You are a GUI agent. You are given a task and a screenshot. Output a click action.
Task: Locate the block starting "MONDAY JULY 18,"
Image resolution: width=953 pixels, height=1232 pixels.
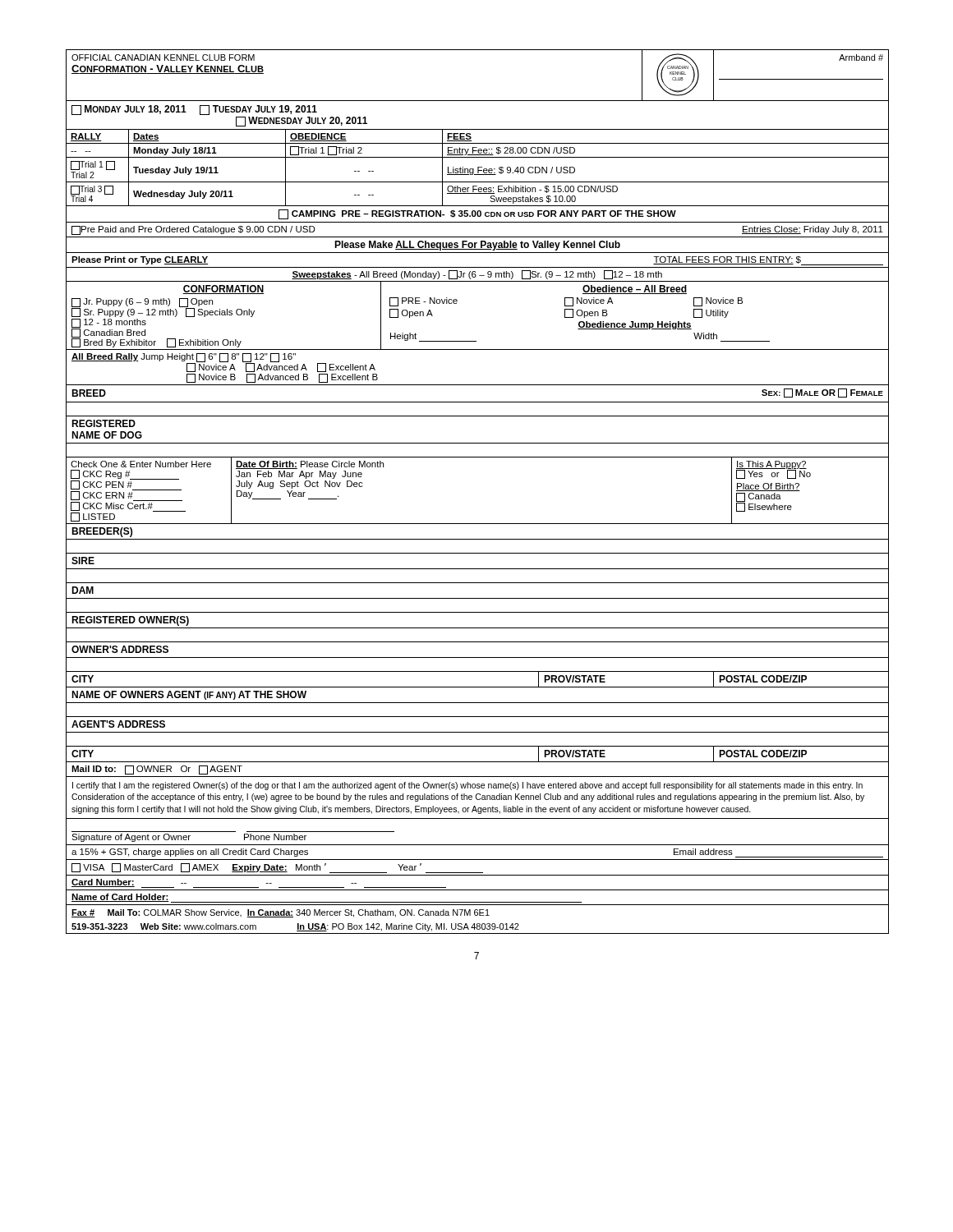coord(220,115)
